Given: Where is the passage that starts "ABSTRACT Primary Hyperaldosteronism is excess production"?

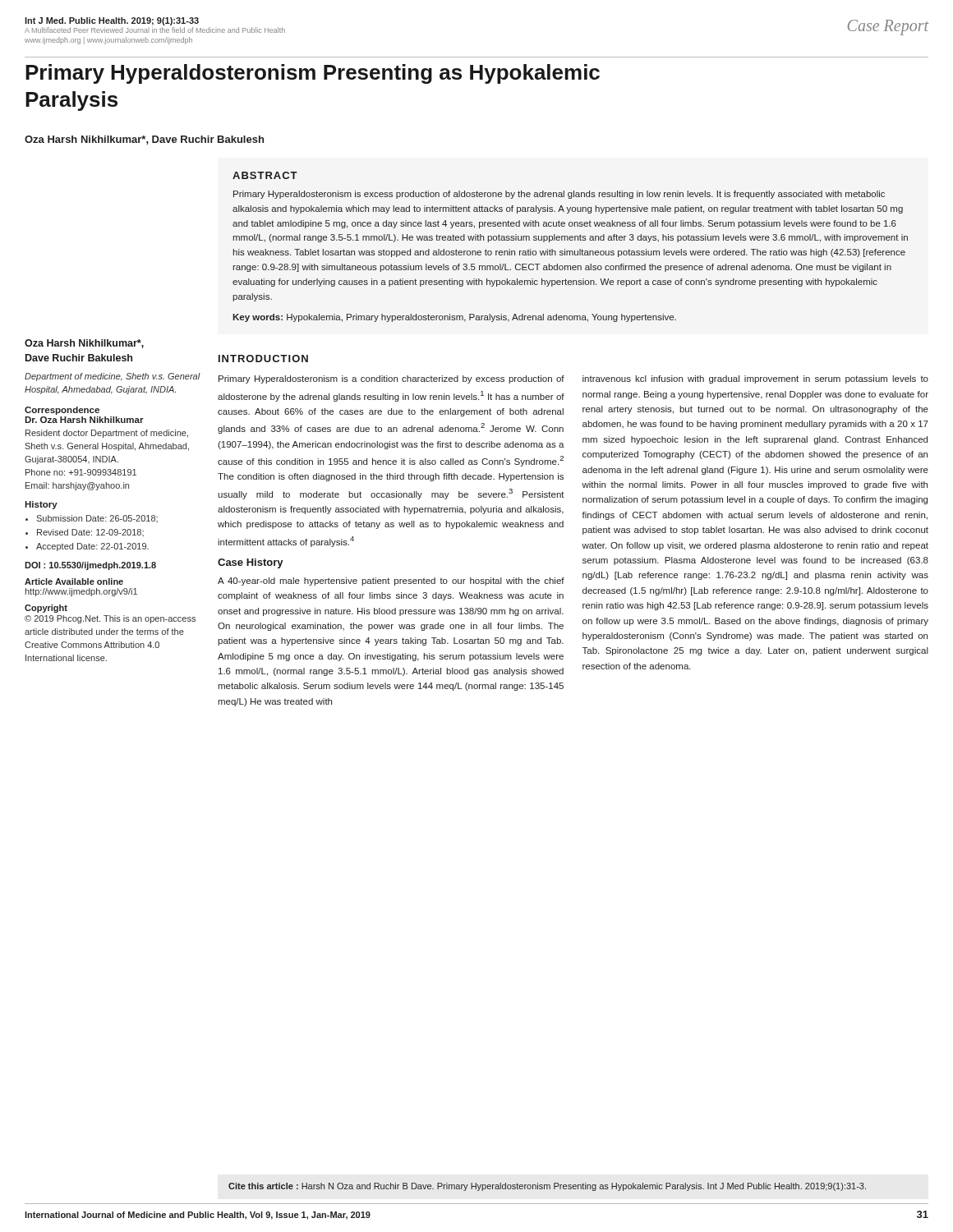Looking at the screenshot, I should pyautogui.click(x=573, y=247).
